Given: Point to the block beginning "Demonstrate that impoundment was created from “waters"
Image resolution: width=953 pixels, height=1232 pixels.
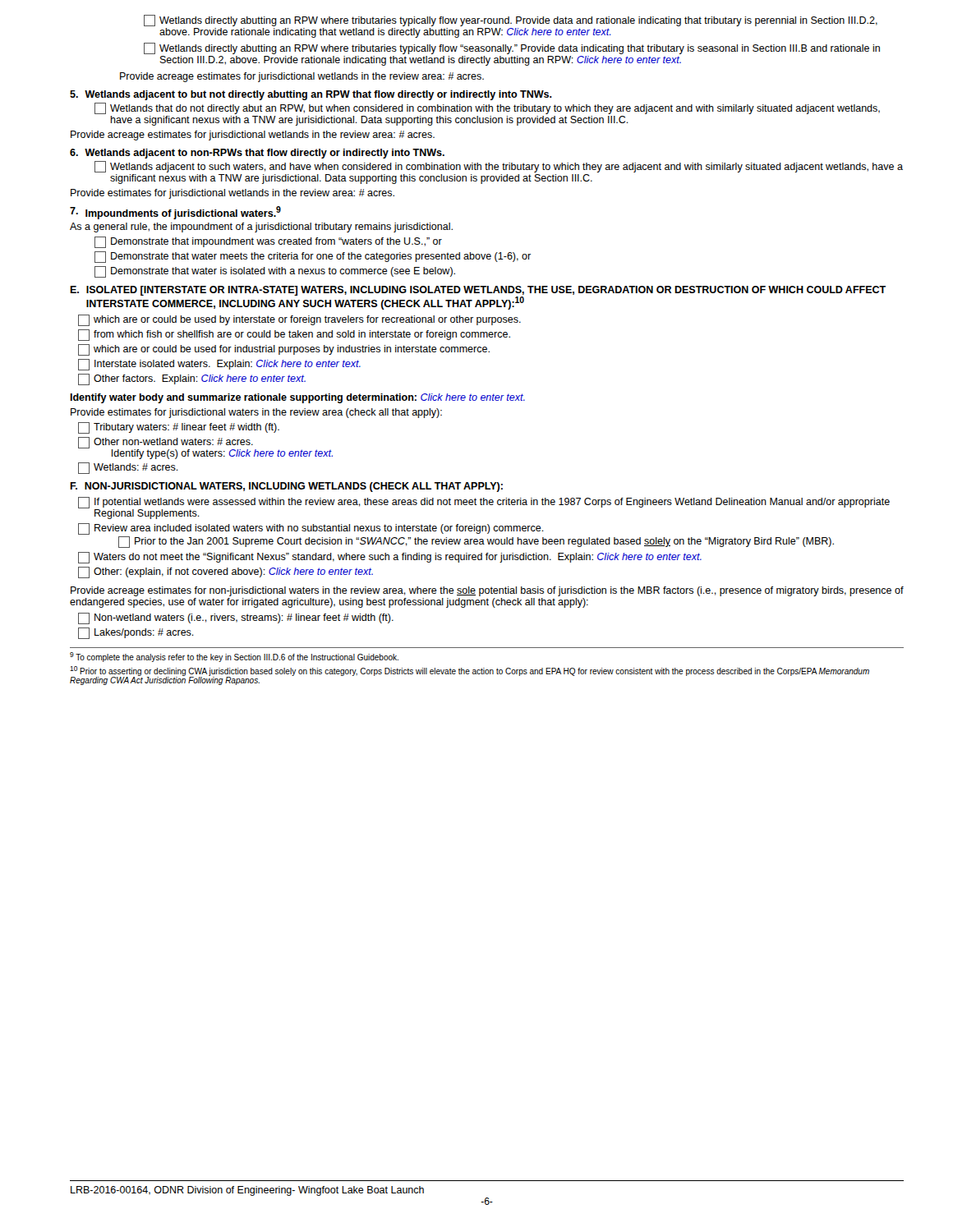Looking at the screenshot, I should pyautogui.click(x=268, y=242).
